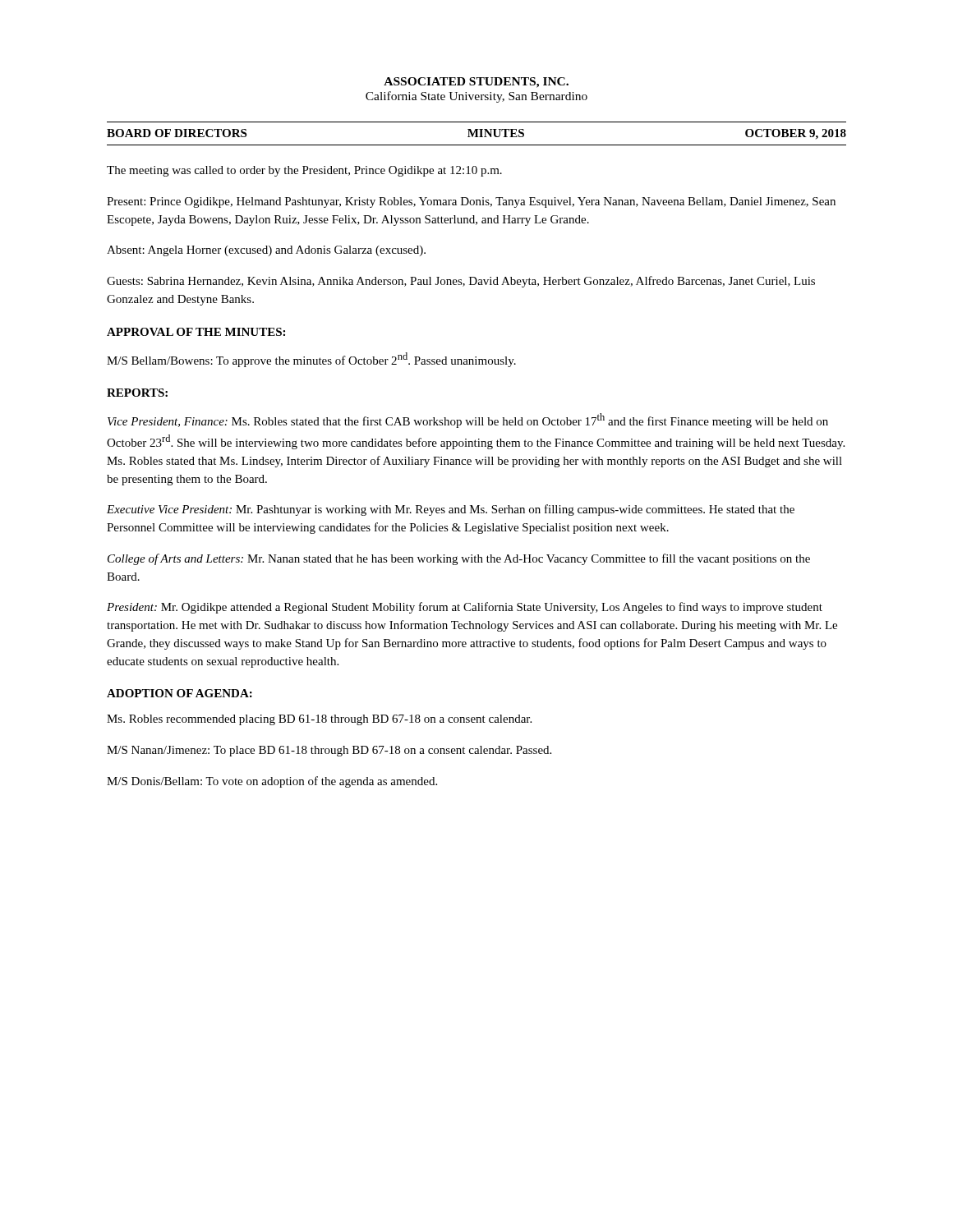Select the region starting "M/S Bellam/Bowens: To approve"
953x1232 pixels.
click(476, 359)
